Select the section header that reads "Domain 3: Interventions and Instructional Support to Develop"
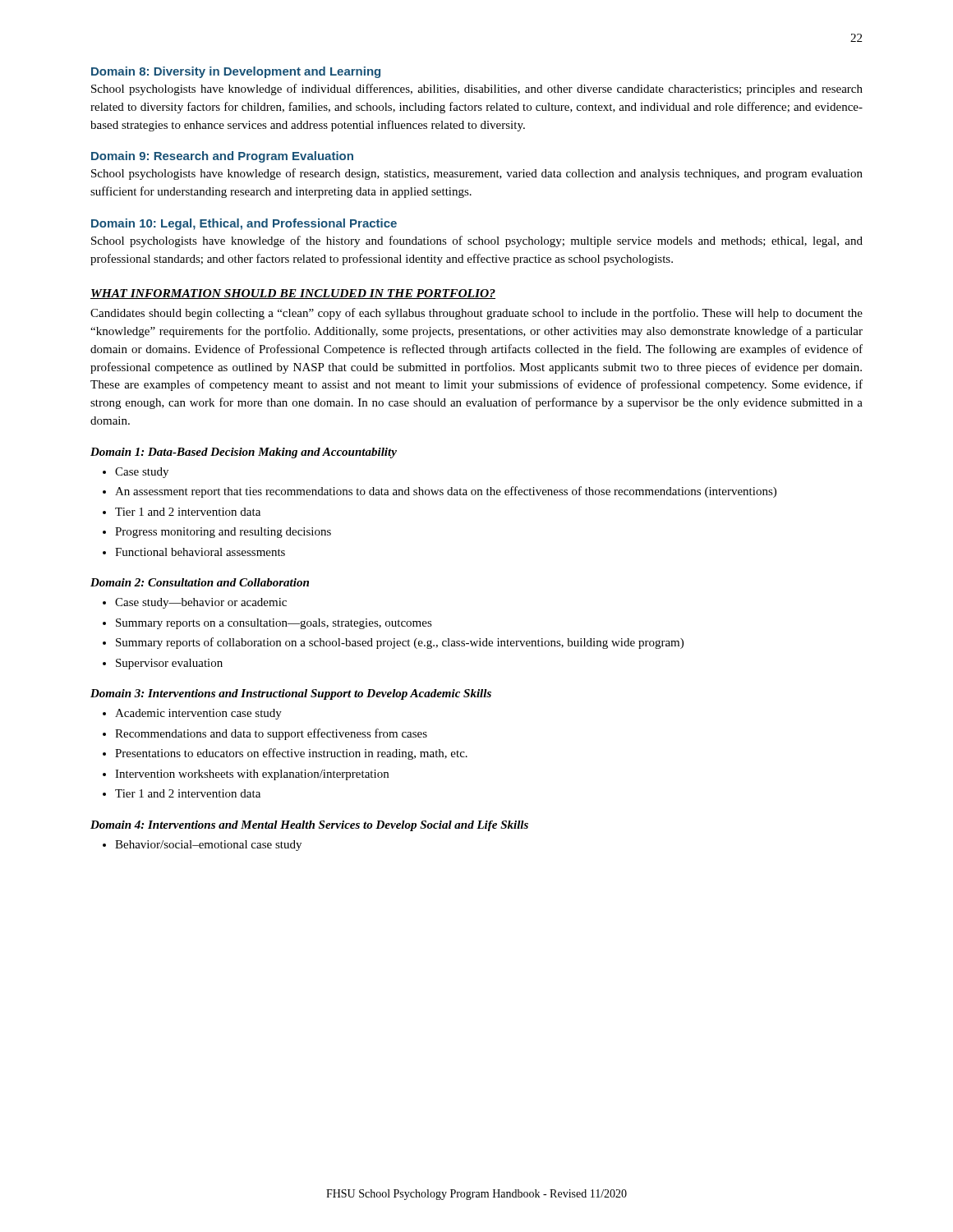 click(291, 693)
